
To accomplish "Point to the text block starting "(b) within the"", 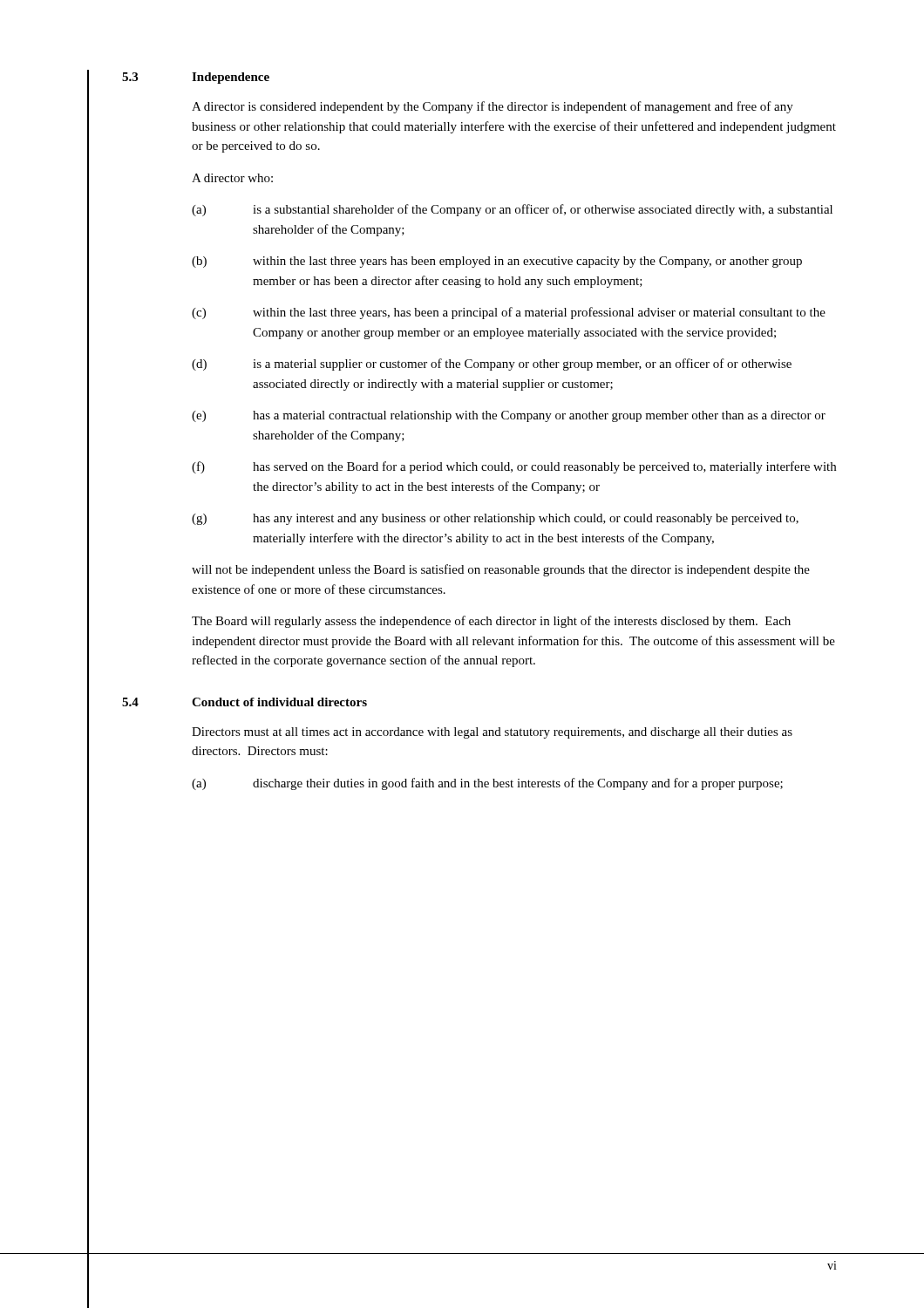I will click(514, 271).
